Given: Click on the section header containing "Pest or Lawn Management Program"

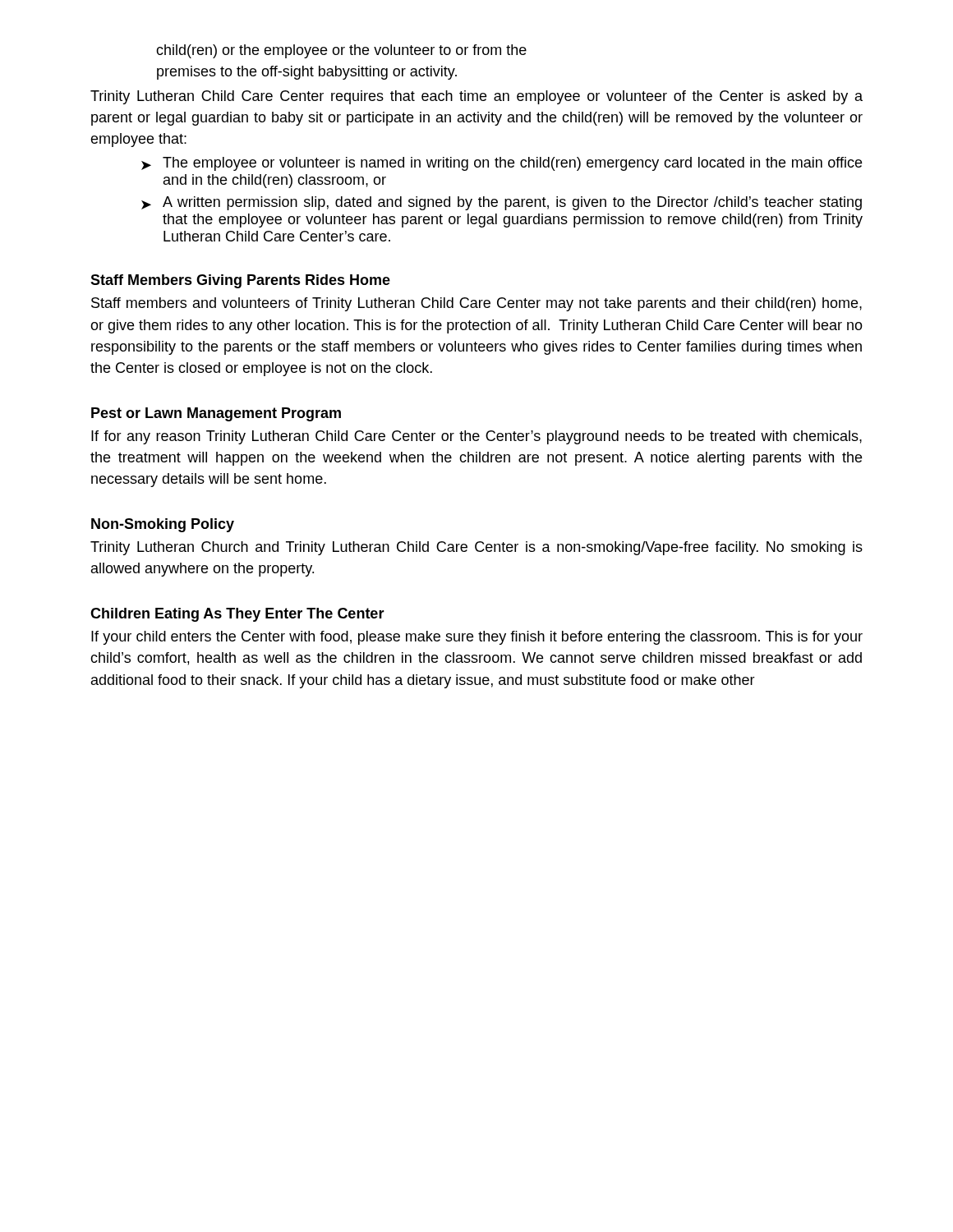Looking at the screenshot, I should click(x=216, y=413).
